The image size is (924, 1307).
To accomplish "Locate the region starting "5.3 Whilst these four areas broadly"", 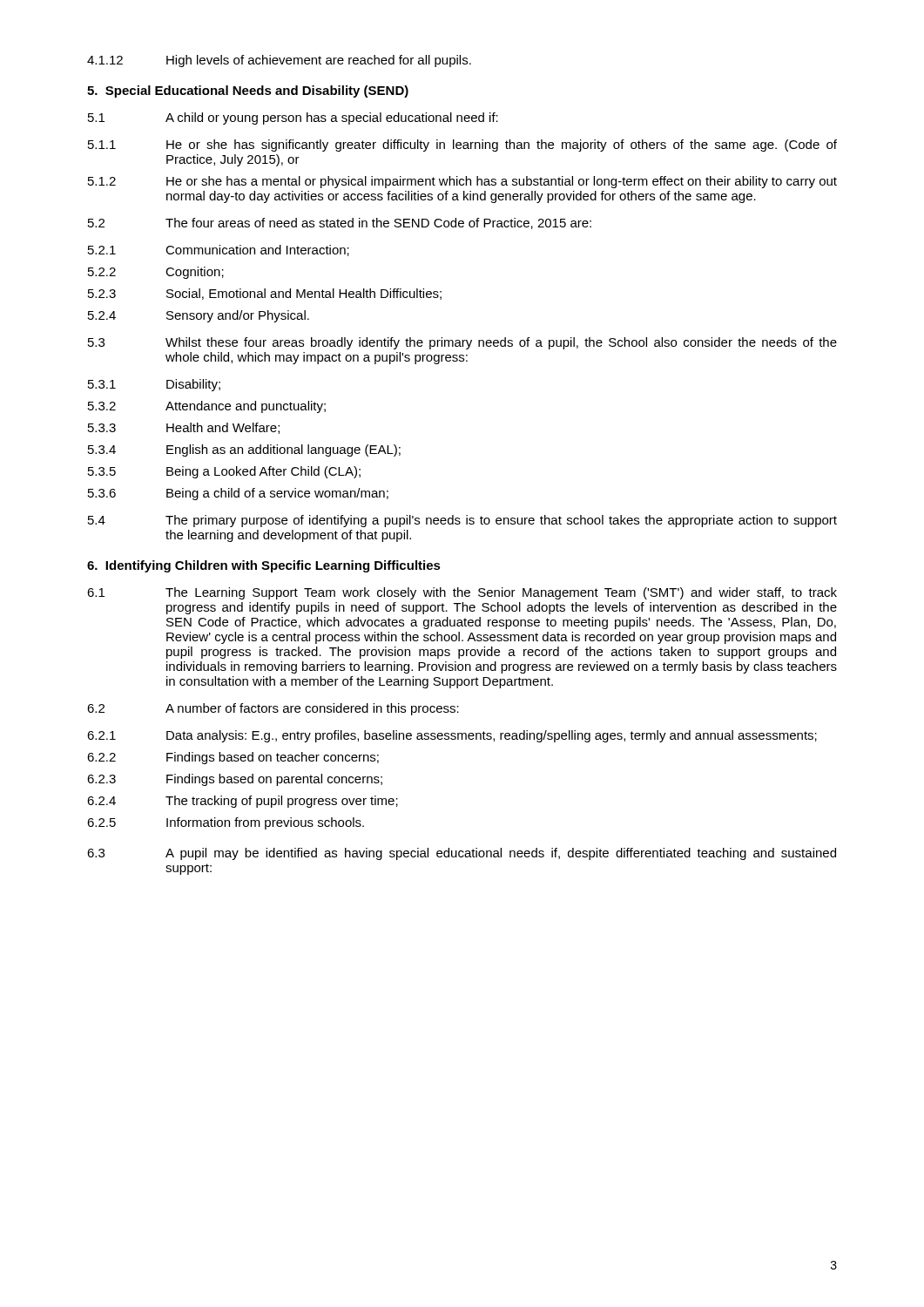I will [462, 349].
